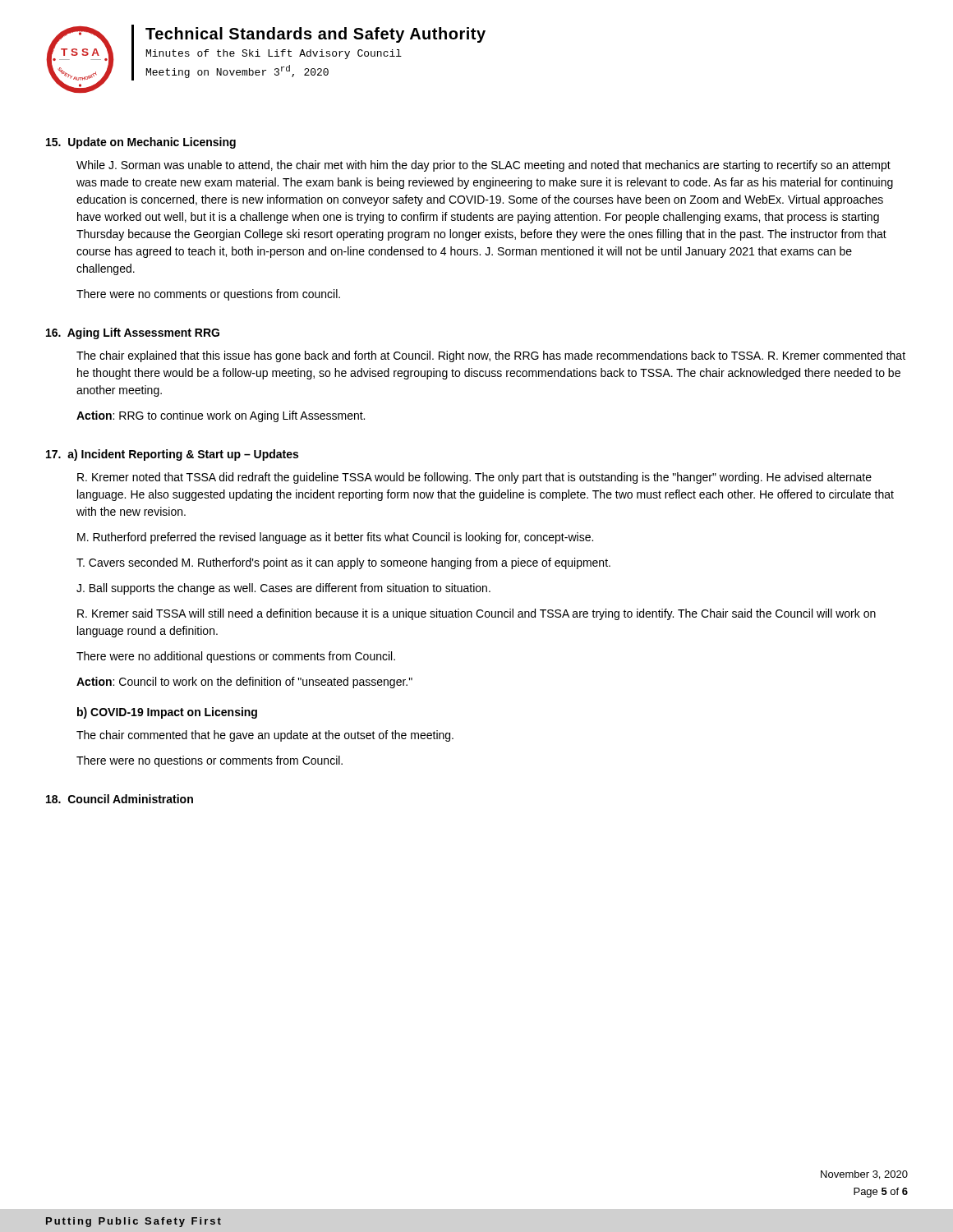Locate the block of text that opens with "J. Ball supports the change"
Viewport: 953px width, 1232px height.
pyautogui.click(x=284, y=588)
